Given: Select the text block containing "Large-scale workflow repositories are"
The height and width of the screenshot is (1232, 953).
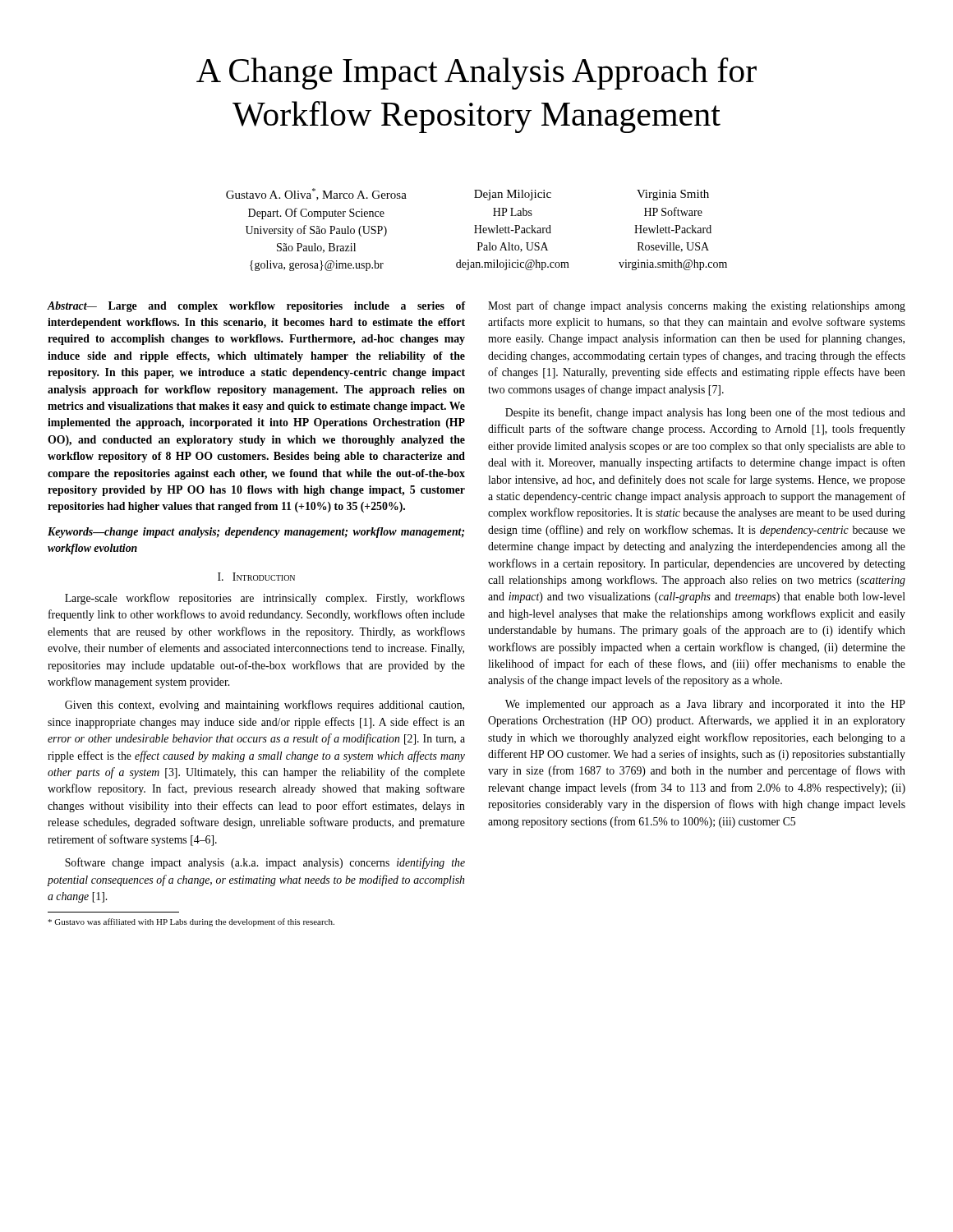Looking at the screenshot, I should point(256,640).
